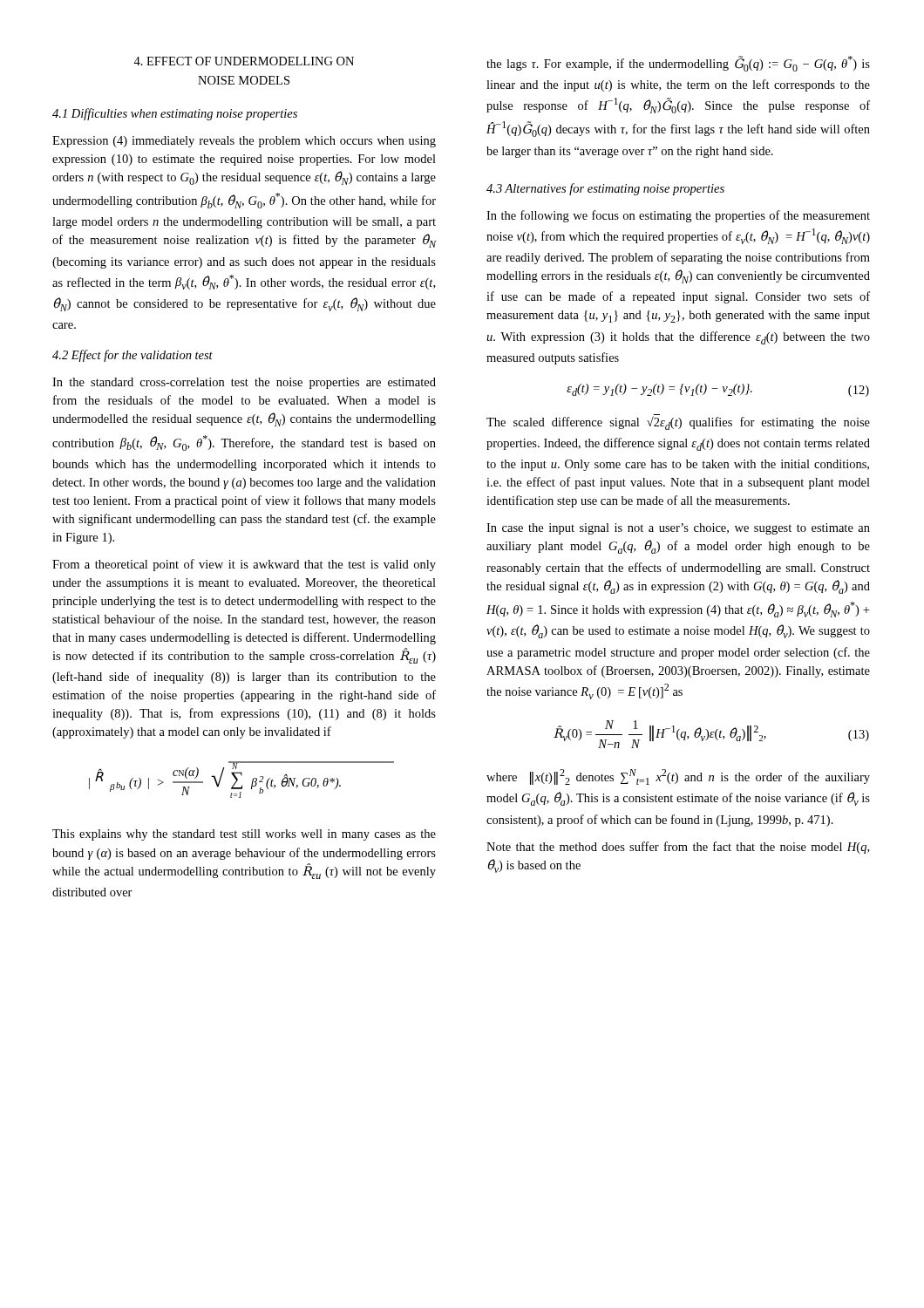924x1308 pixels.
Task: Locate the section header that opens with "4.1 Difficulties when estimating noise"
Action: pos(175,113)
